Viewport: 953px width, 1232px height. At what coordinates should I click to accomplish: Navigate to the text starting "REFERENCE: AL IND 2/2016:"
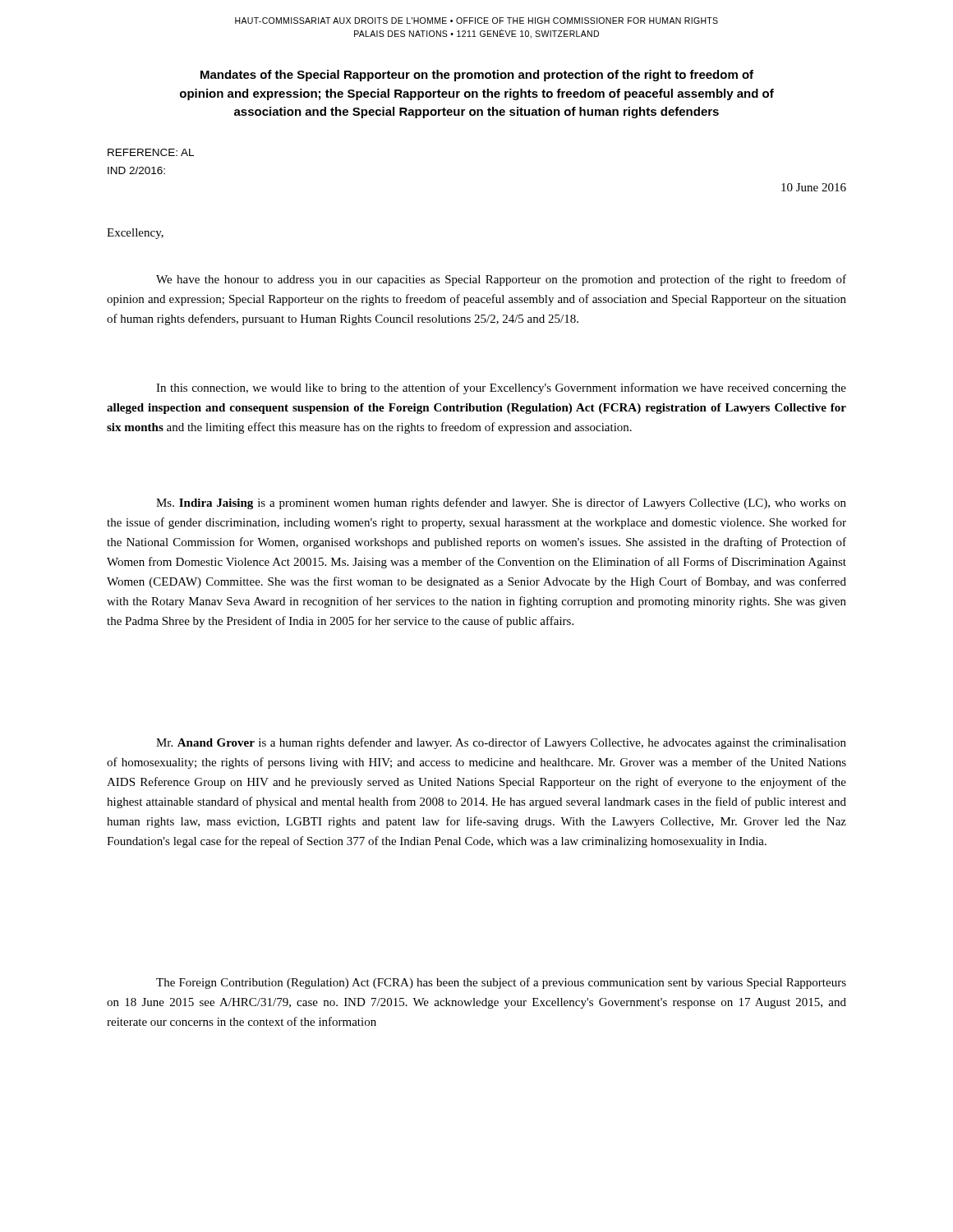click(151, 161)
